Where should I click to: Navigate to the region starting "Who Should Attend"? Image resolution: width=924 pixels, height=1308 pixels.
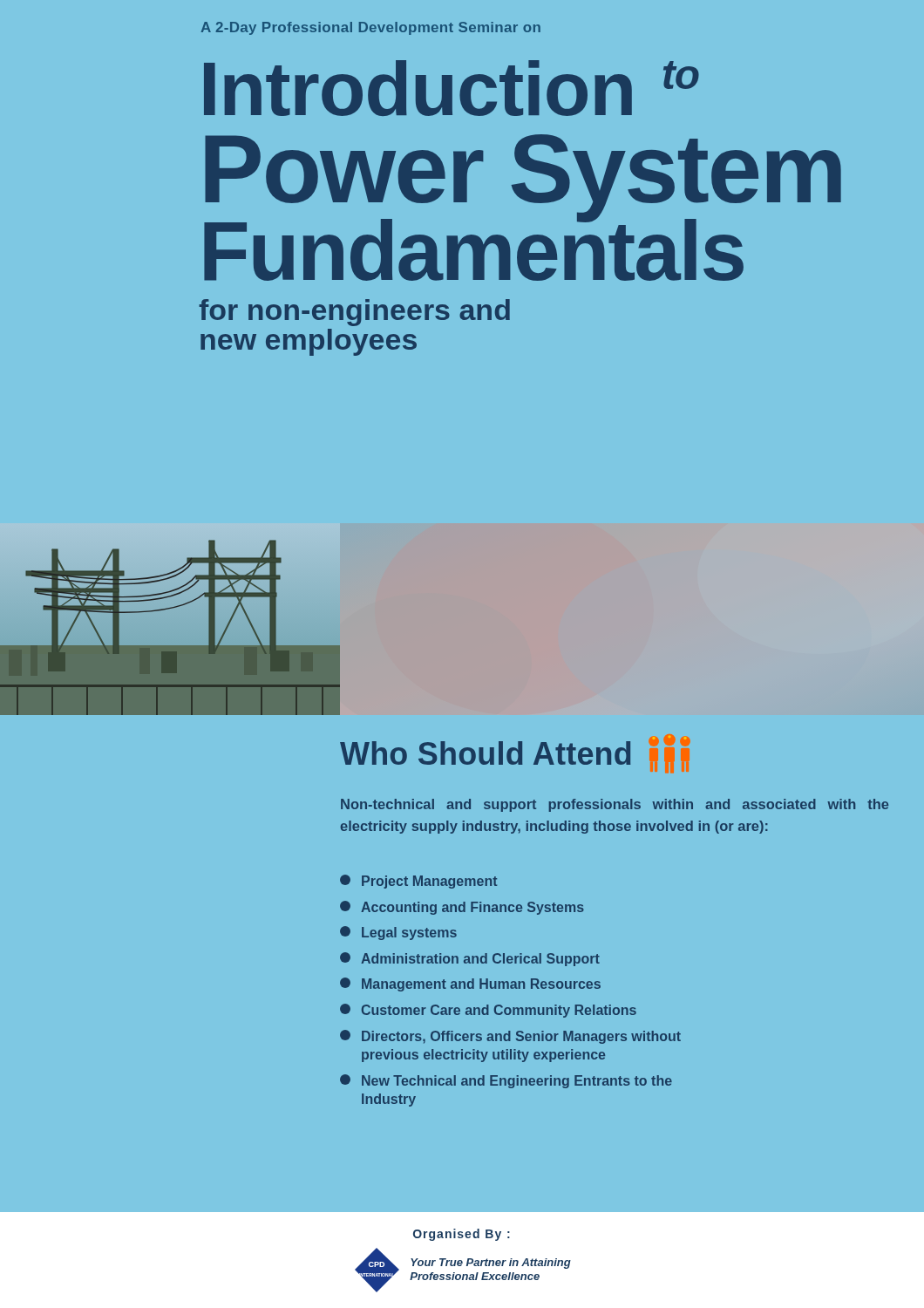pos(518,754)
